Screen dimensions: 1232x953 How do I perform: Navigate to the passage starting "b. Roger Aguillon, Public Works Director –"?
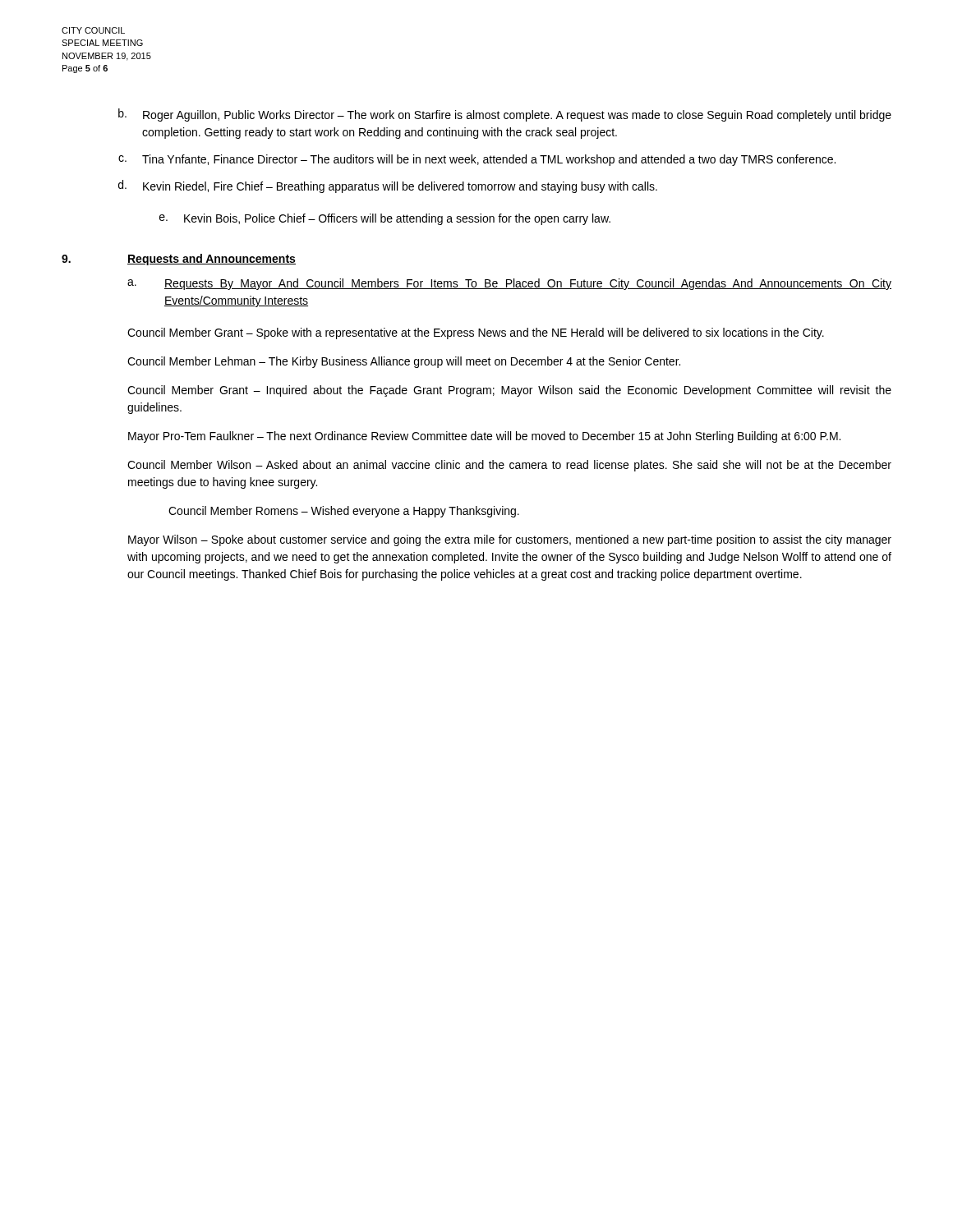click(476, 124)
